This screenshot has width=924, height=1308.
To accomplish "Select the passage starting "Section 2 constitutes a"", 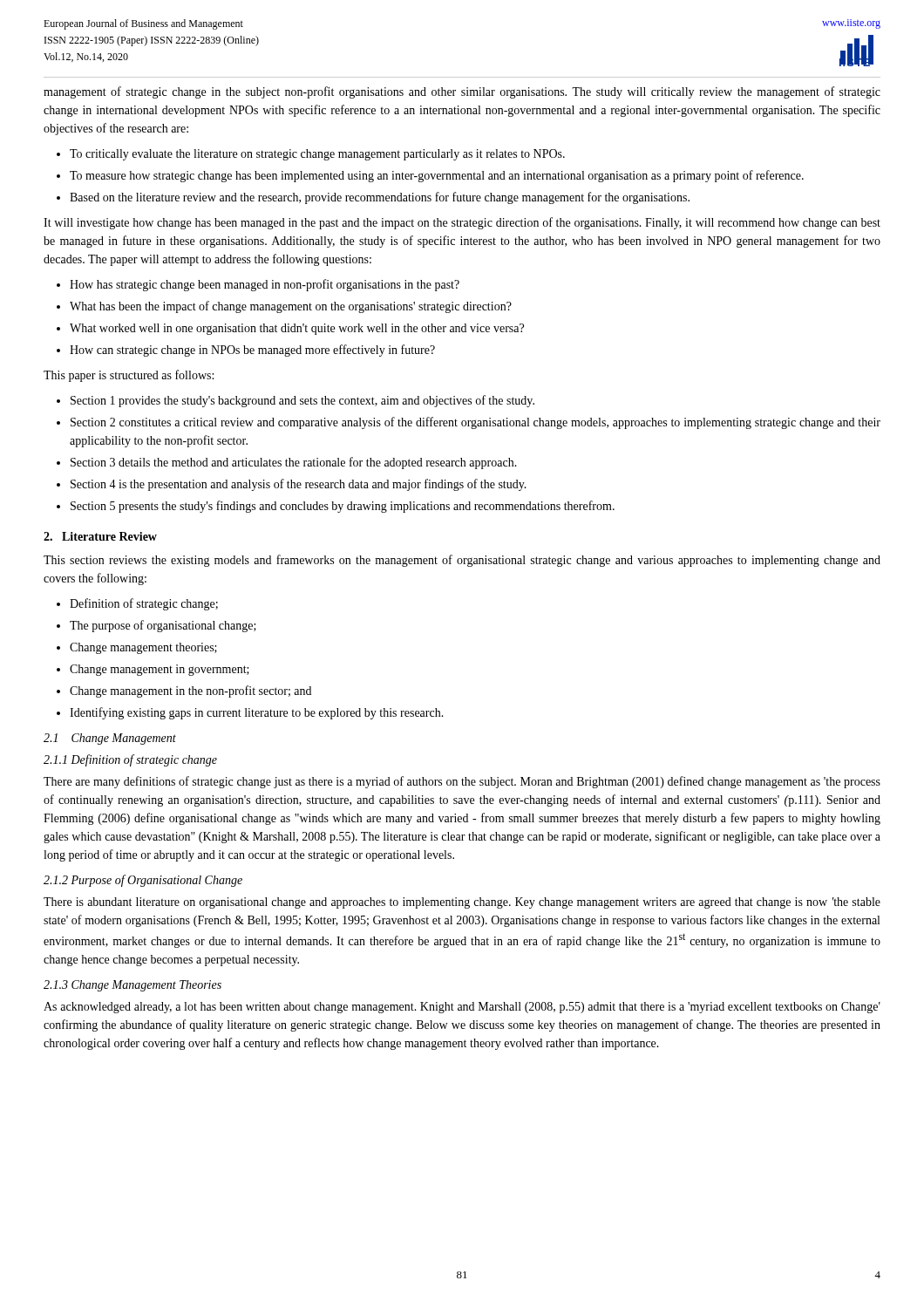I will click(475, 432).
